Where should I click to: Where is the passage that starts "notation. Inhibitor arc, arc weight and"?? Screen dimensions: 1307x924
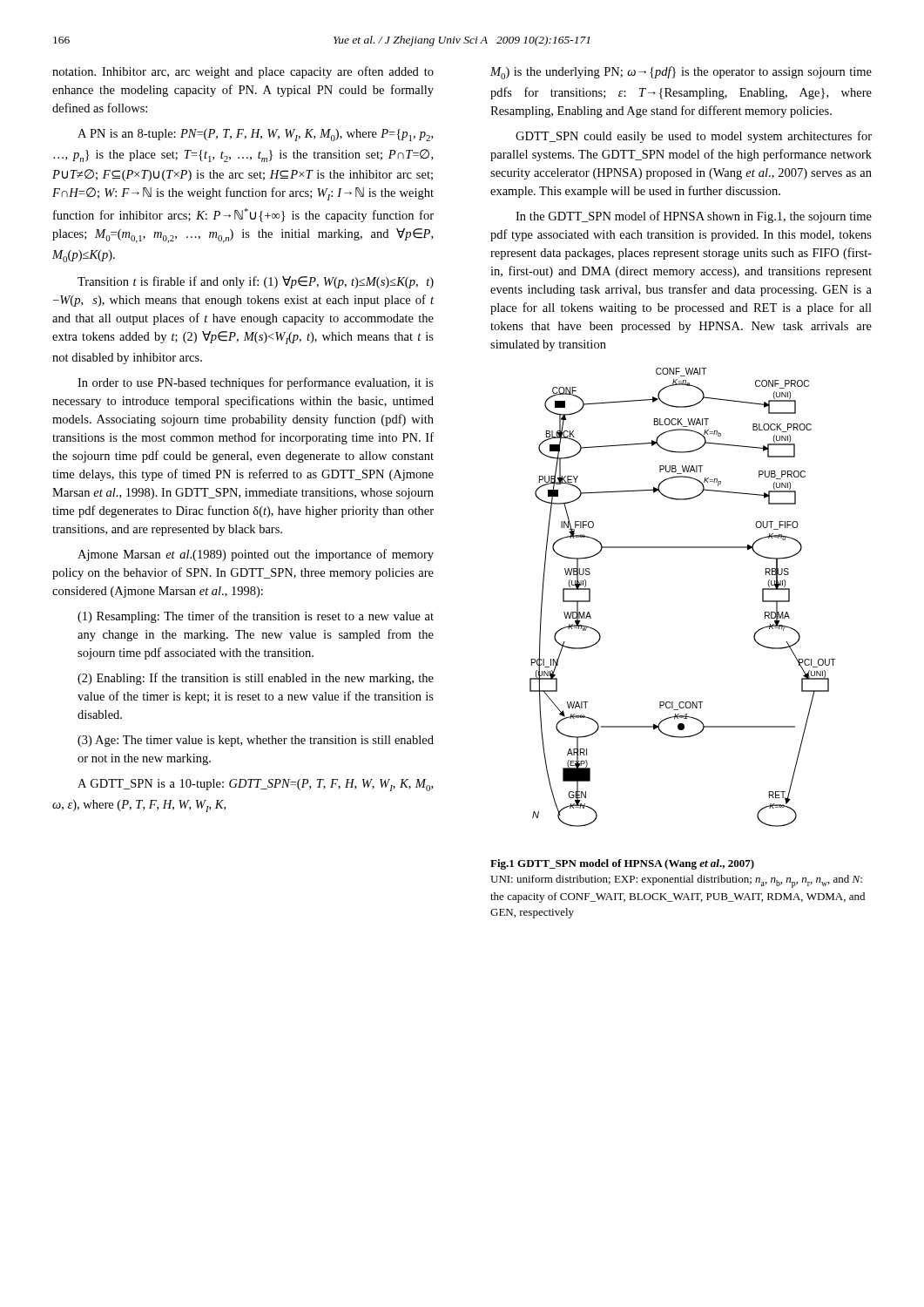point(243,90)
